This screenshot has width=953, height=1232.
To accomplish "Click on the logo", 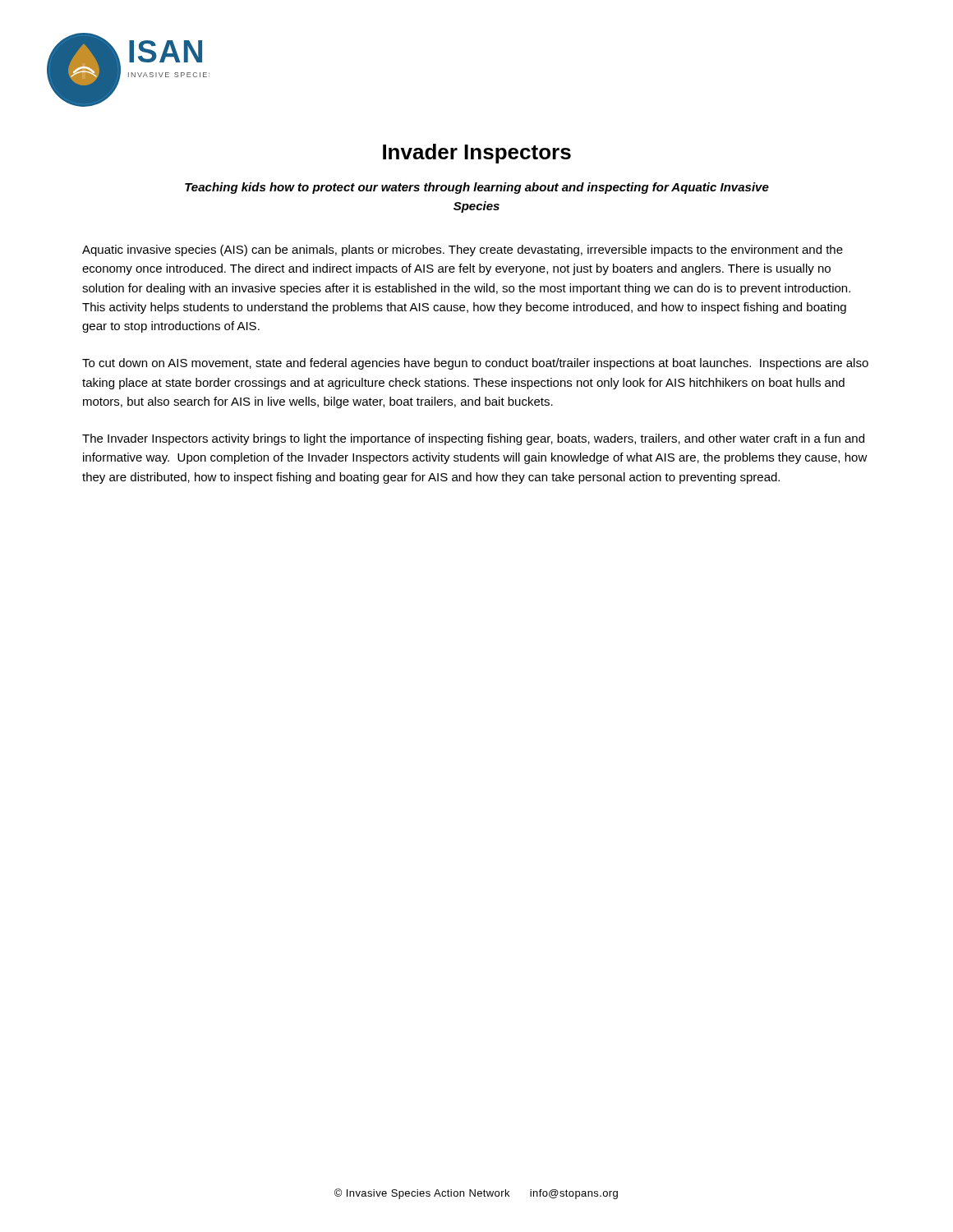I will tap(127, 70).
